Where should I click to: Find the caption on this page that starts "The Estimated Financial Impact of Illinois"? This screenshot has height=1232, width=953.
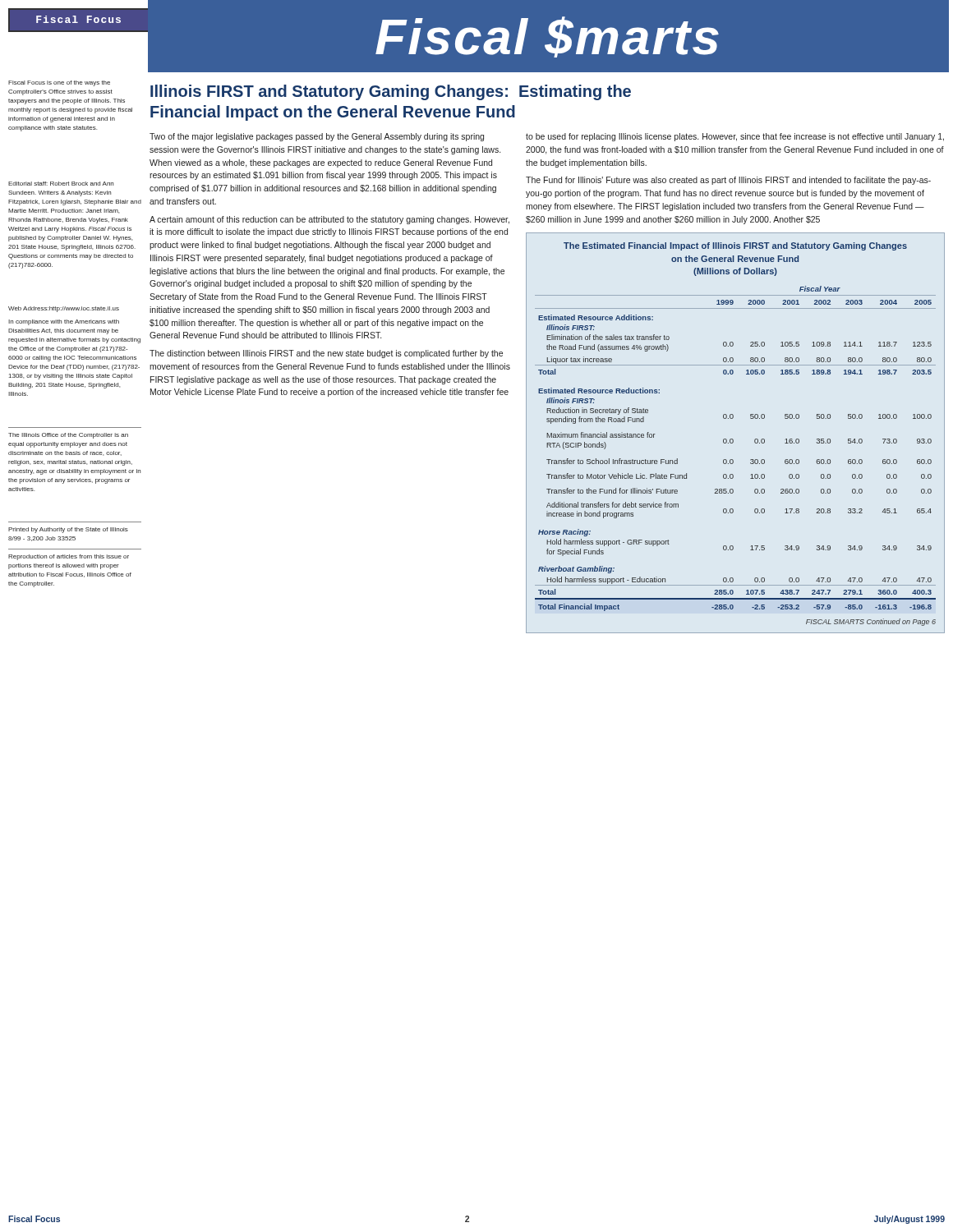(x=735, y=258)
